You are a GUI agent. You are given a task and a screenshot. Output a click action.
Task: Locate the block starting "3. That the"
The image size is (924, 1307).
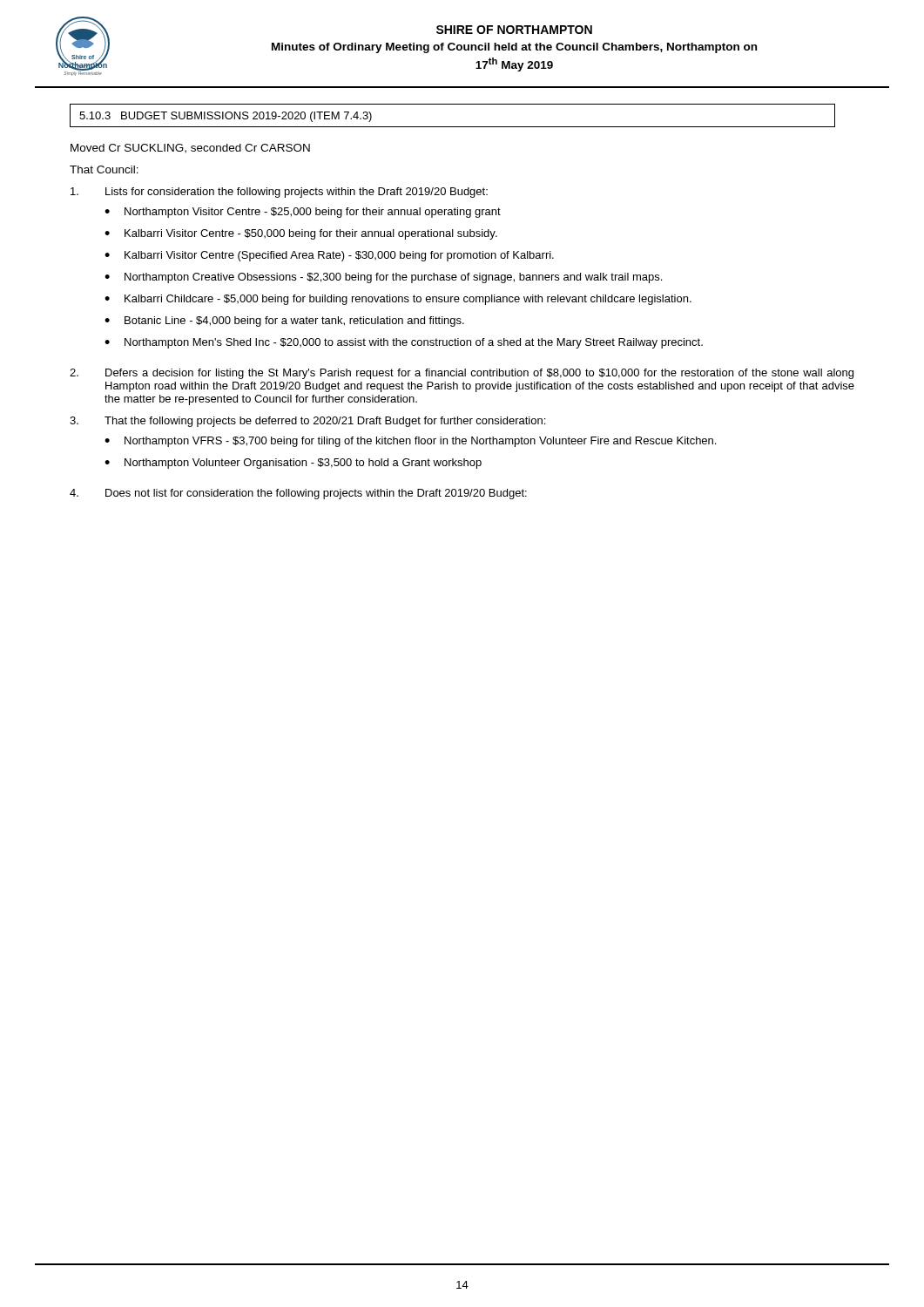click(x=462, y=446)
